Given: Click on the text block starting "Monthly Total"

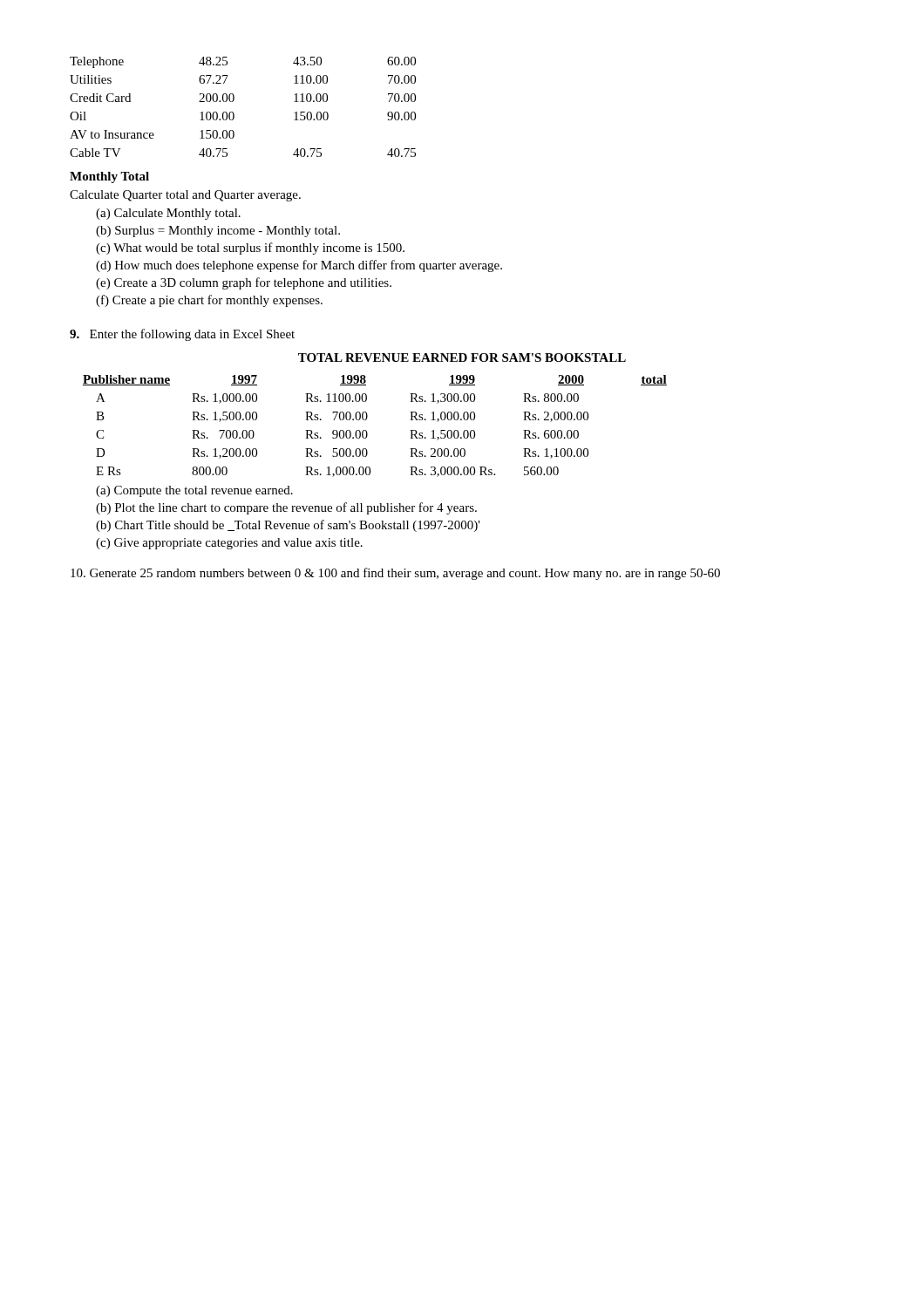Looking at the screenshot, I should pos(110,176).
